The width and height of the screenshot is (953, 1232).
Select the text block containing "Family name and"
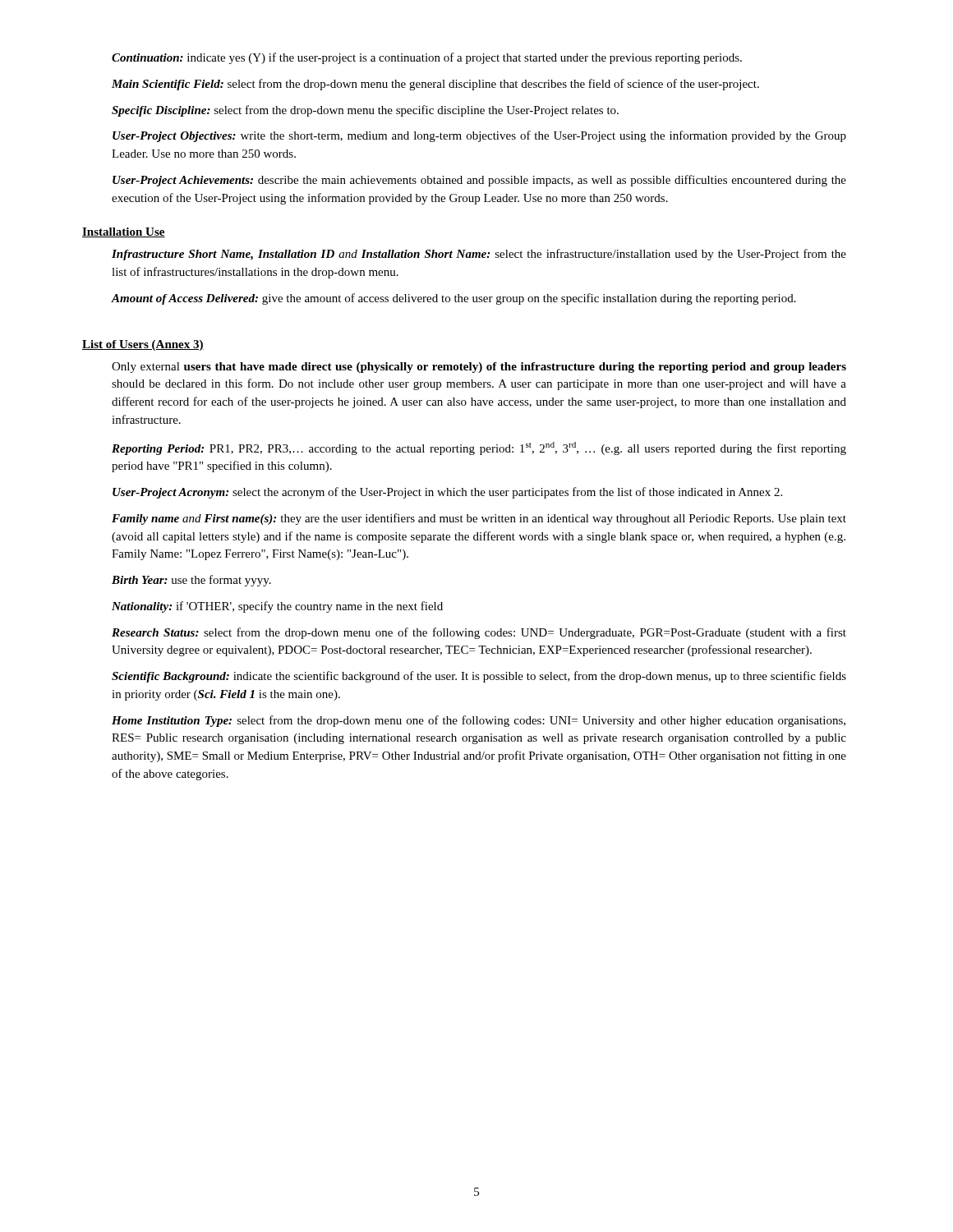pyautogui.click(x=479, y=536)
